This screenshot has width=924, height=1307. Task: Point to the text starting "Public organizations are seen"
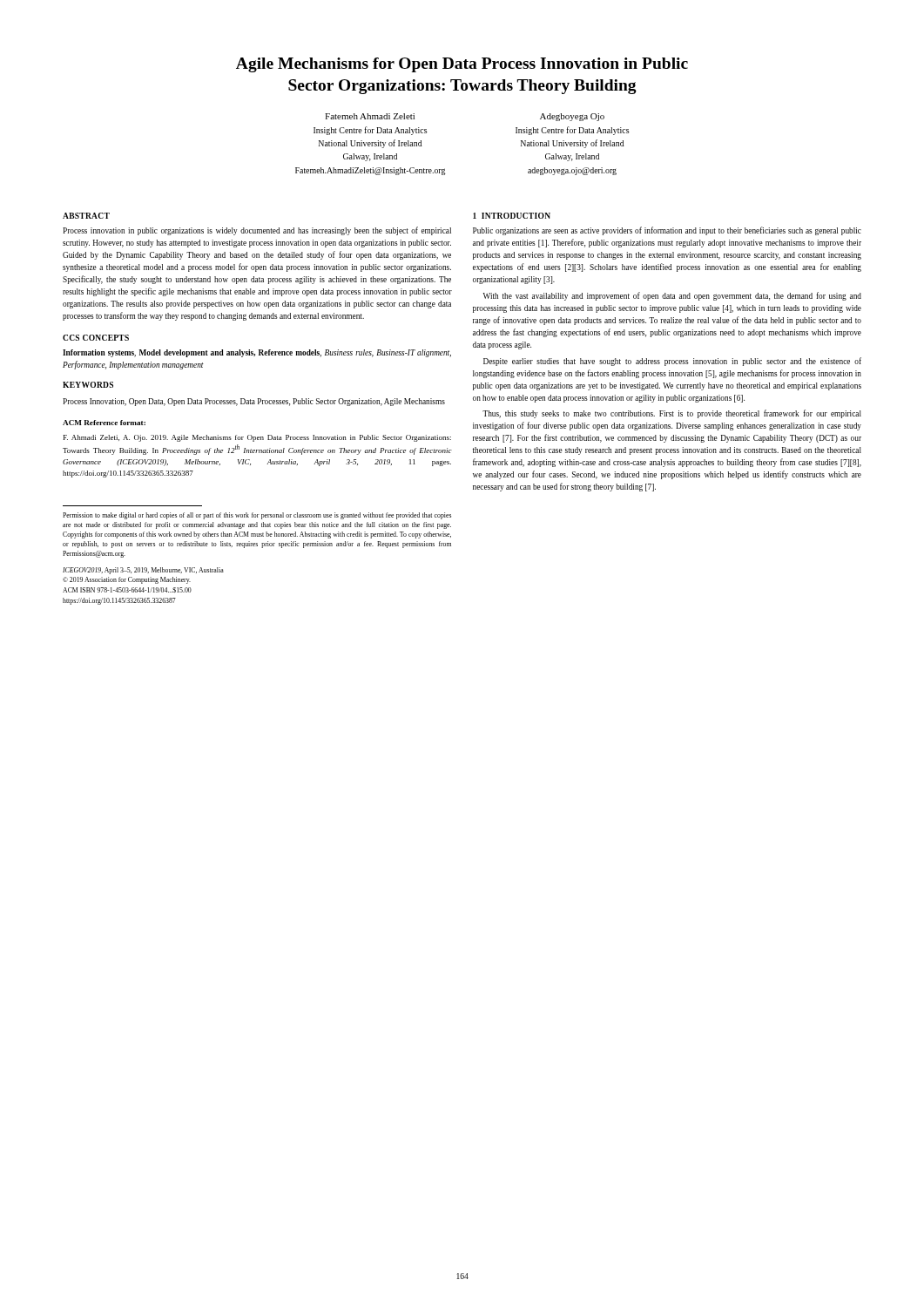click(x=667, y=360)
